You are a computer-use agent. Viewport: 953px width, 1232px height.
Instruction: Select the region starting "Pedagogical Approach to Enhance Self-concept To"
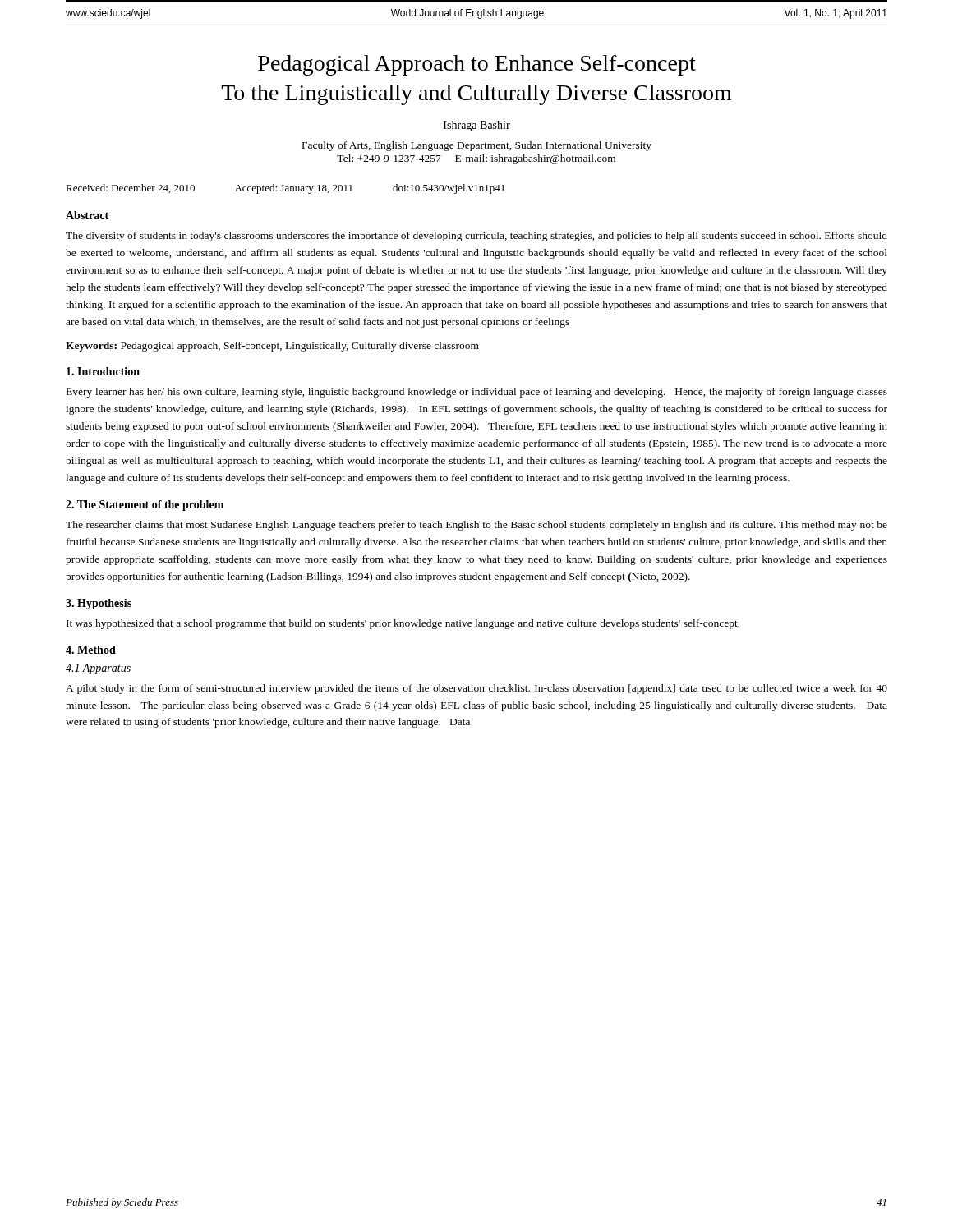476,78
